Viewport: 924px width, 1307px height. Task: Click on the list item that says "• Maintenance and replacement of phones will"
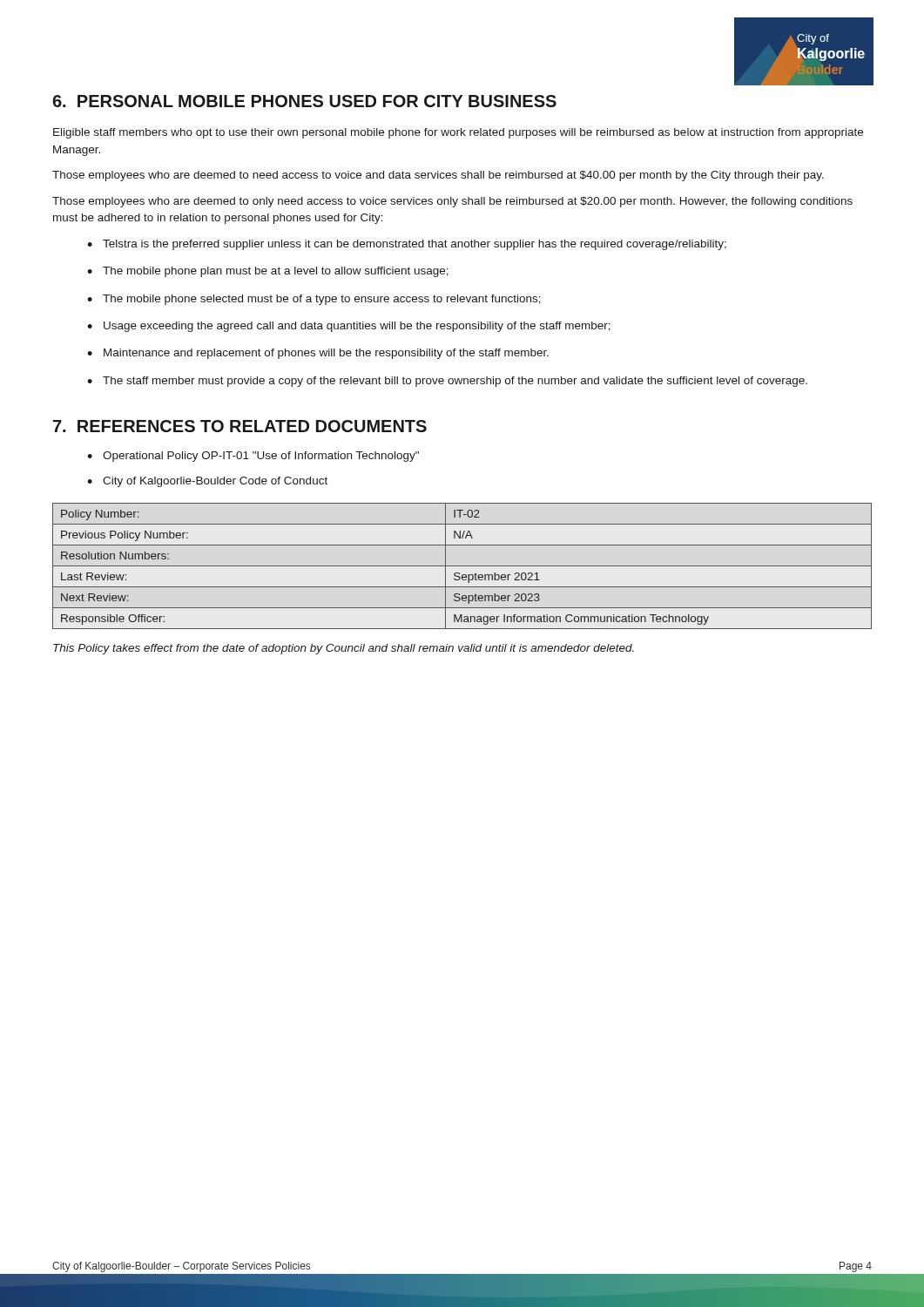(318, 355)
